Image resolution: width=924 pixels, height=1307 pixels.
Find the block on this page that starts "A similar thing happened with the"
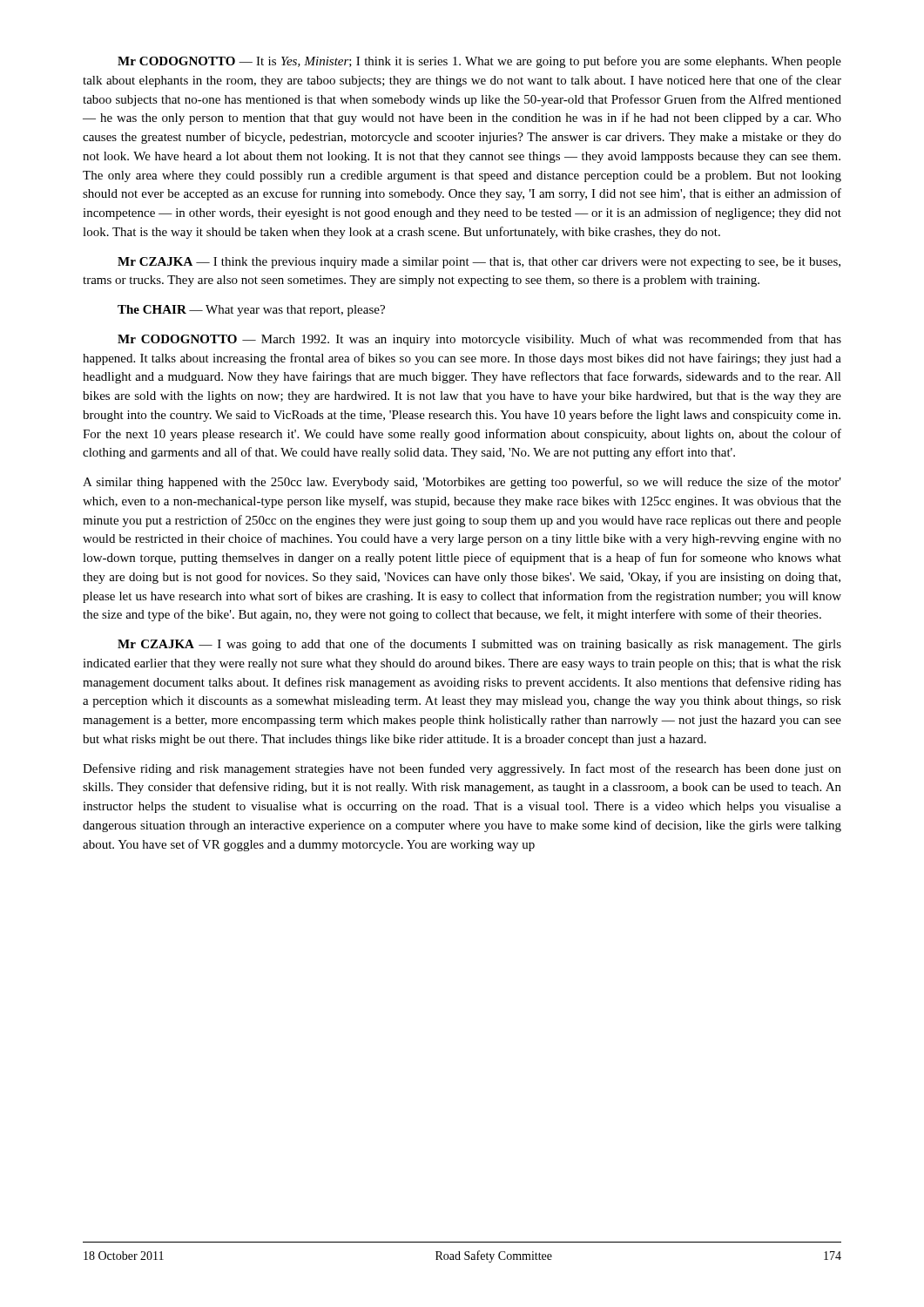462,548
